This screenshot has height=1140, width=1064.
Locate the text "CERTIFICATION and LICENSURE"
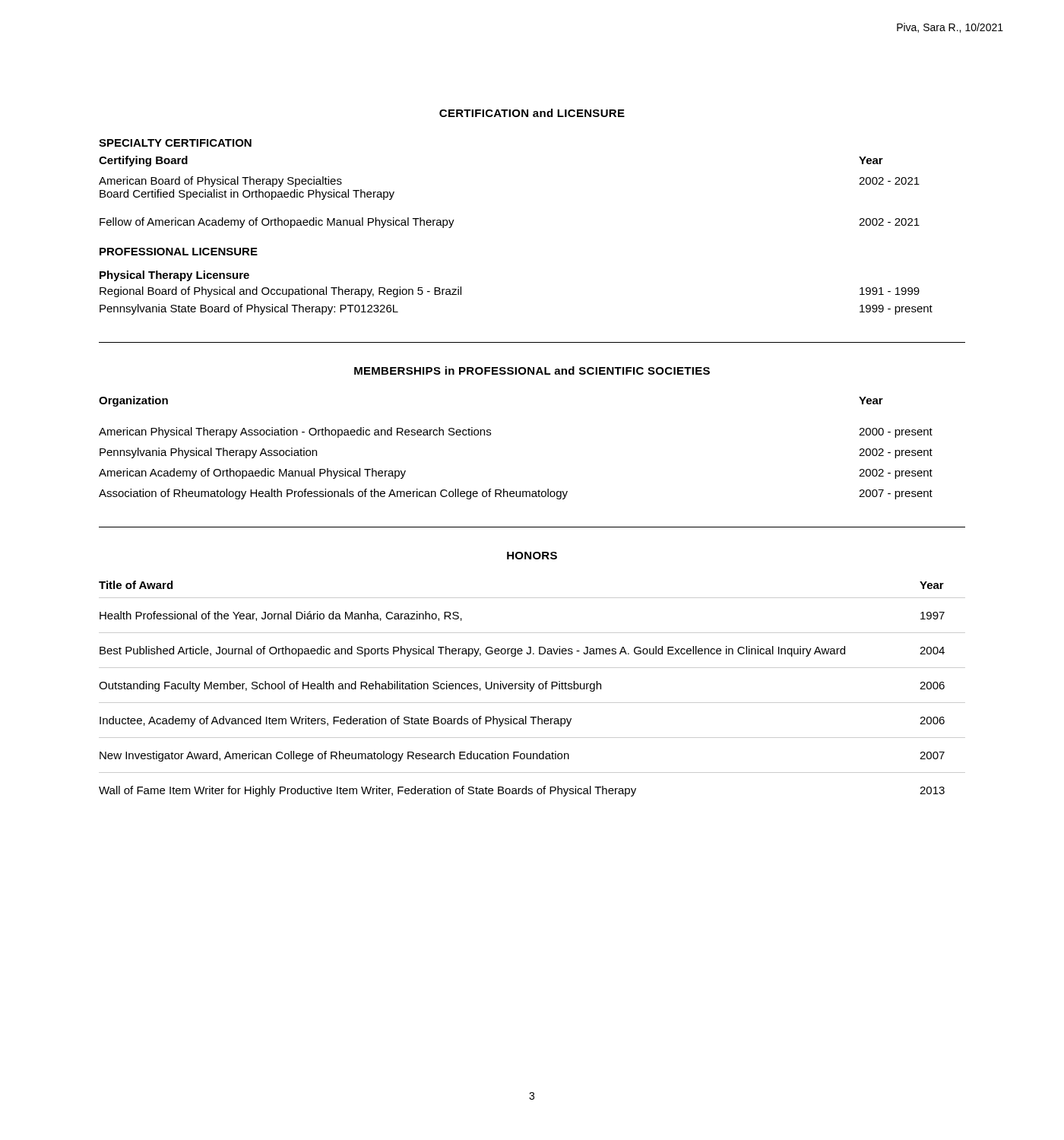[532, 113]
